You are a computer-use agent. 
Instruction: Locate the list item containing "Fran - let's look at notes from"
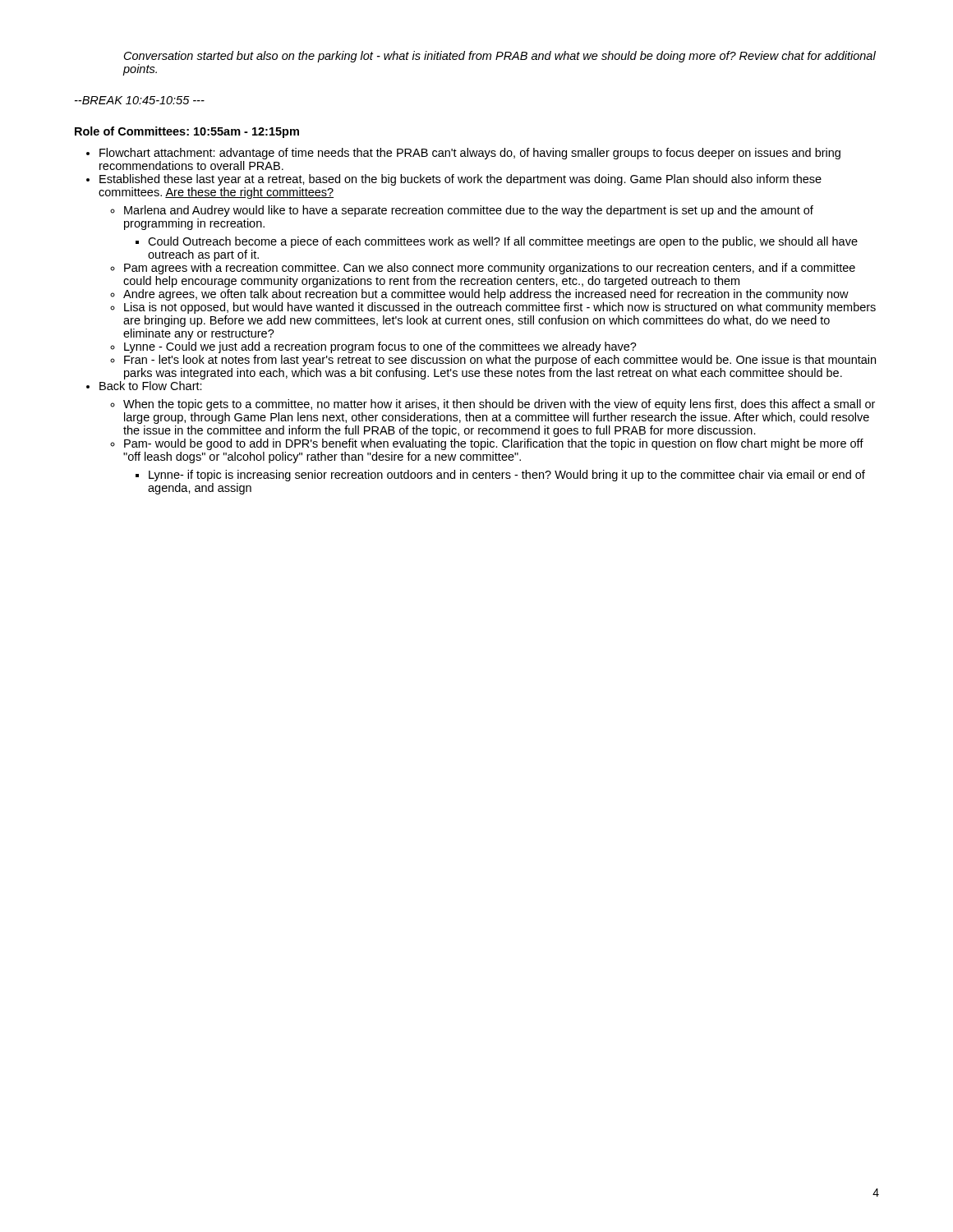click(501, 366)
